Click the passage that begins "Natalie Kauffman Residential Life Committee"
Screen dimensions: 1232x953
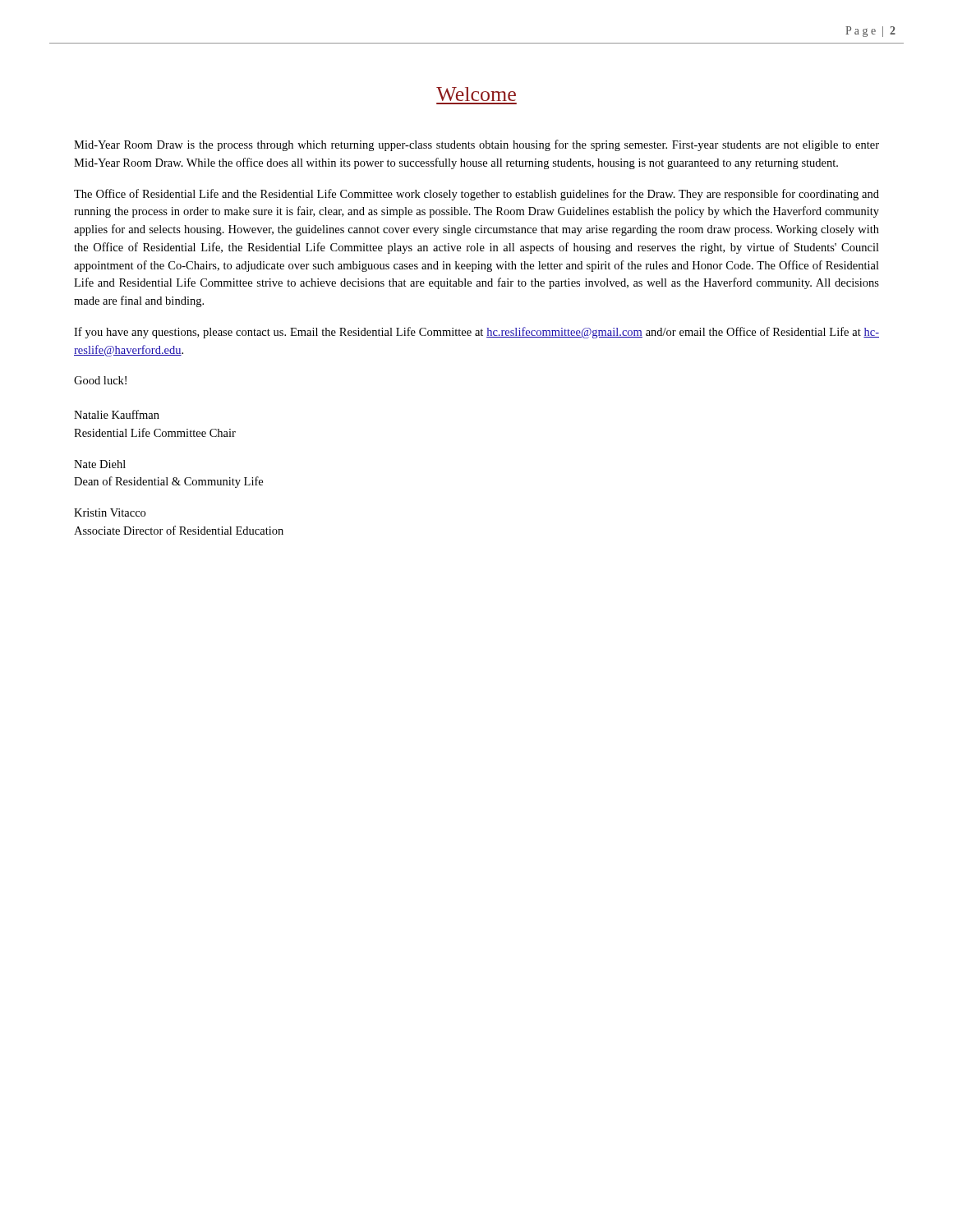[155, 424]
